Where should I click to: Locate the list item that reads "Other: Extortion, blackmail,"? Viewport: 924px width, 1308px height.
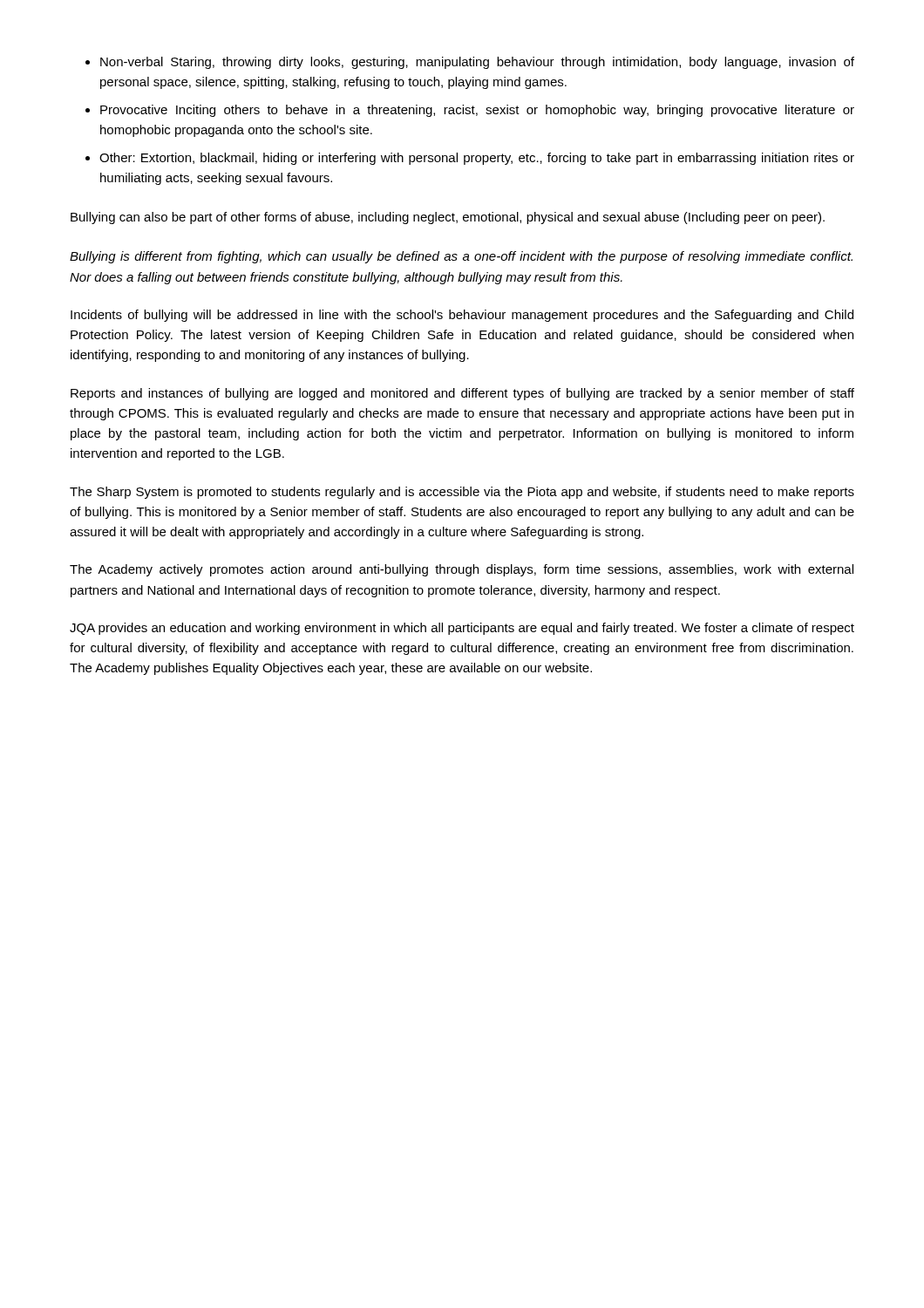(x=477, y=167)
